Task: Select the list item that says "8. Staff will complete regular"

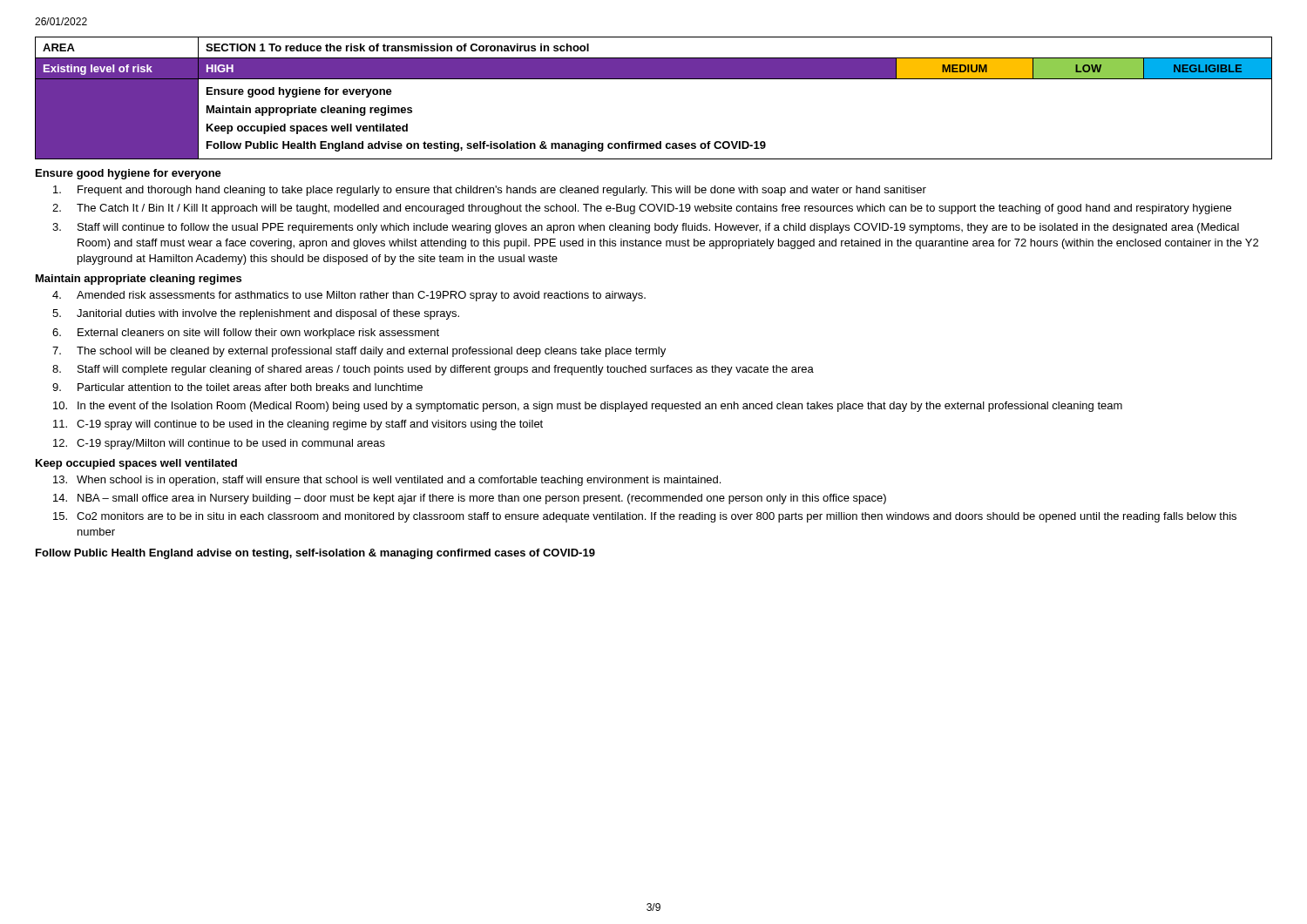Action: pyautogui.click(x=433, y=369)
